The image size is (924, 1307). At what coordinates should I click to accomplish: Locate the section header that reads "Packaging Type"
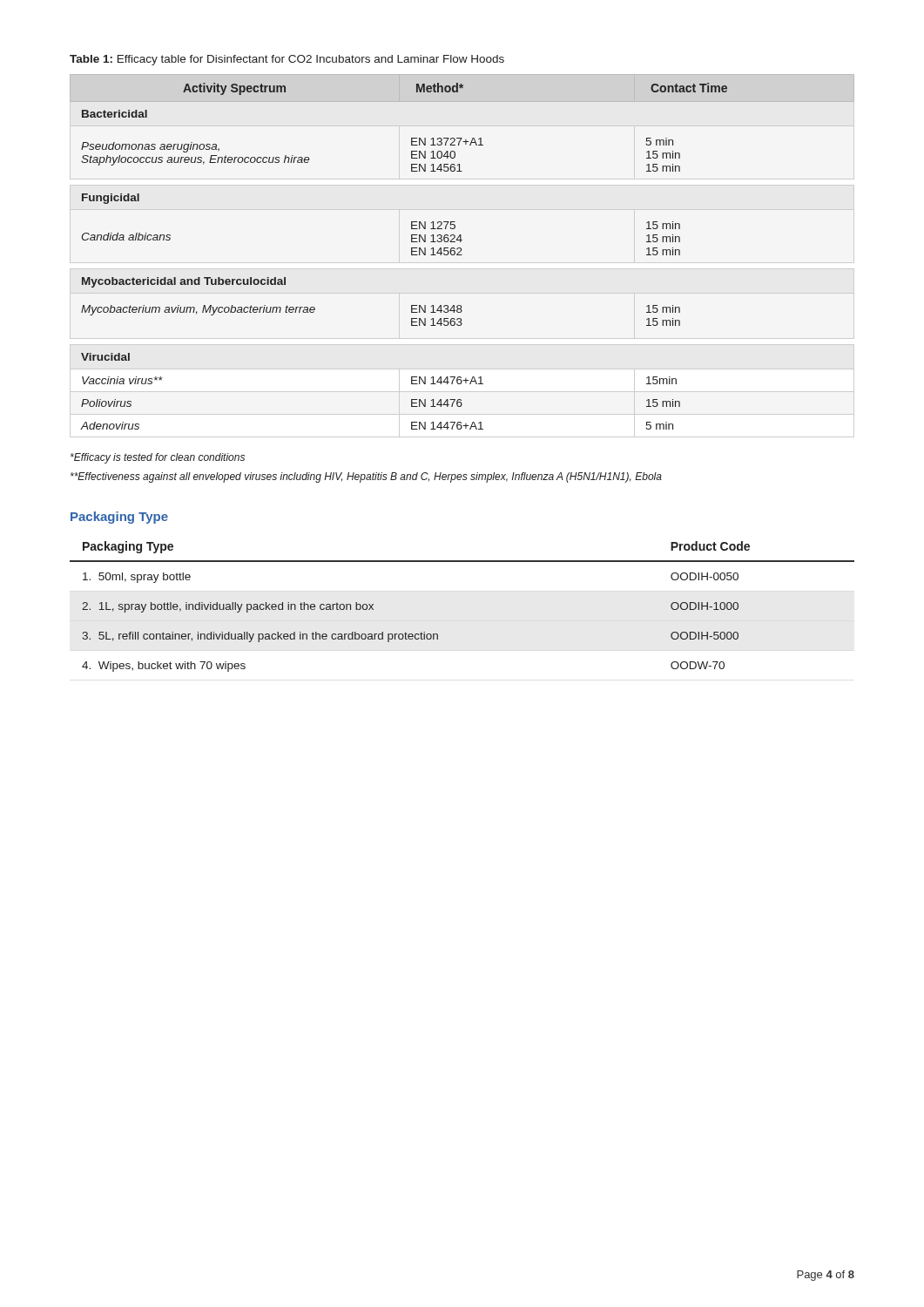click(119, 516)
